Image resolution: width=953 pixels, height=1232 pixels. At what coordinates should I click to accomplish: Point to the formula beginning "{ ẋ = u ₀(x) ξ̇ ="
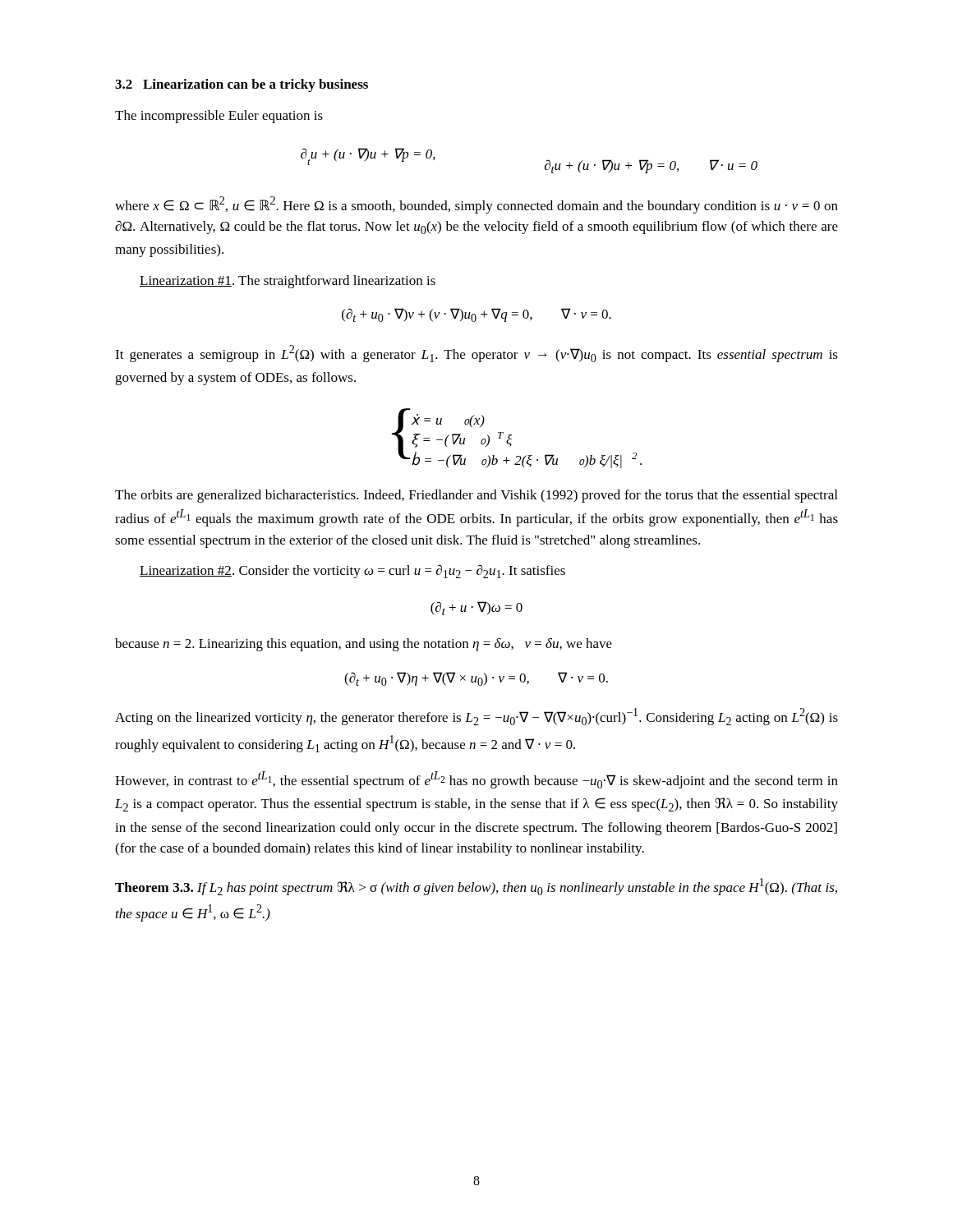[494, 436]
